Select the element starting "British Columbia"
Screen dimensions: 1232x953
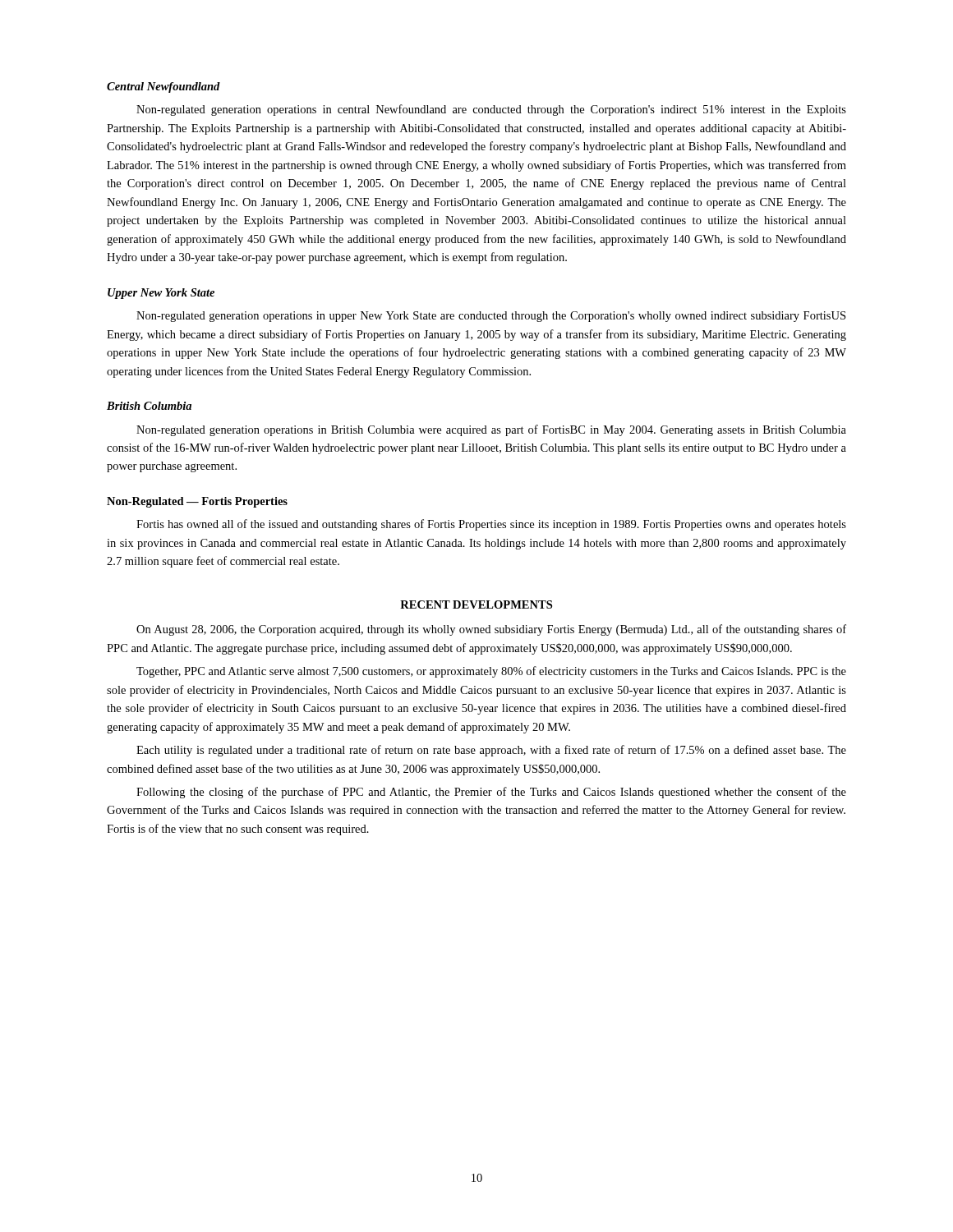click(x=149, y=406)
